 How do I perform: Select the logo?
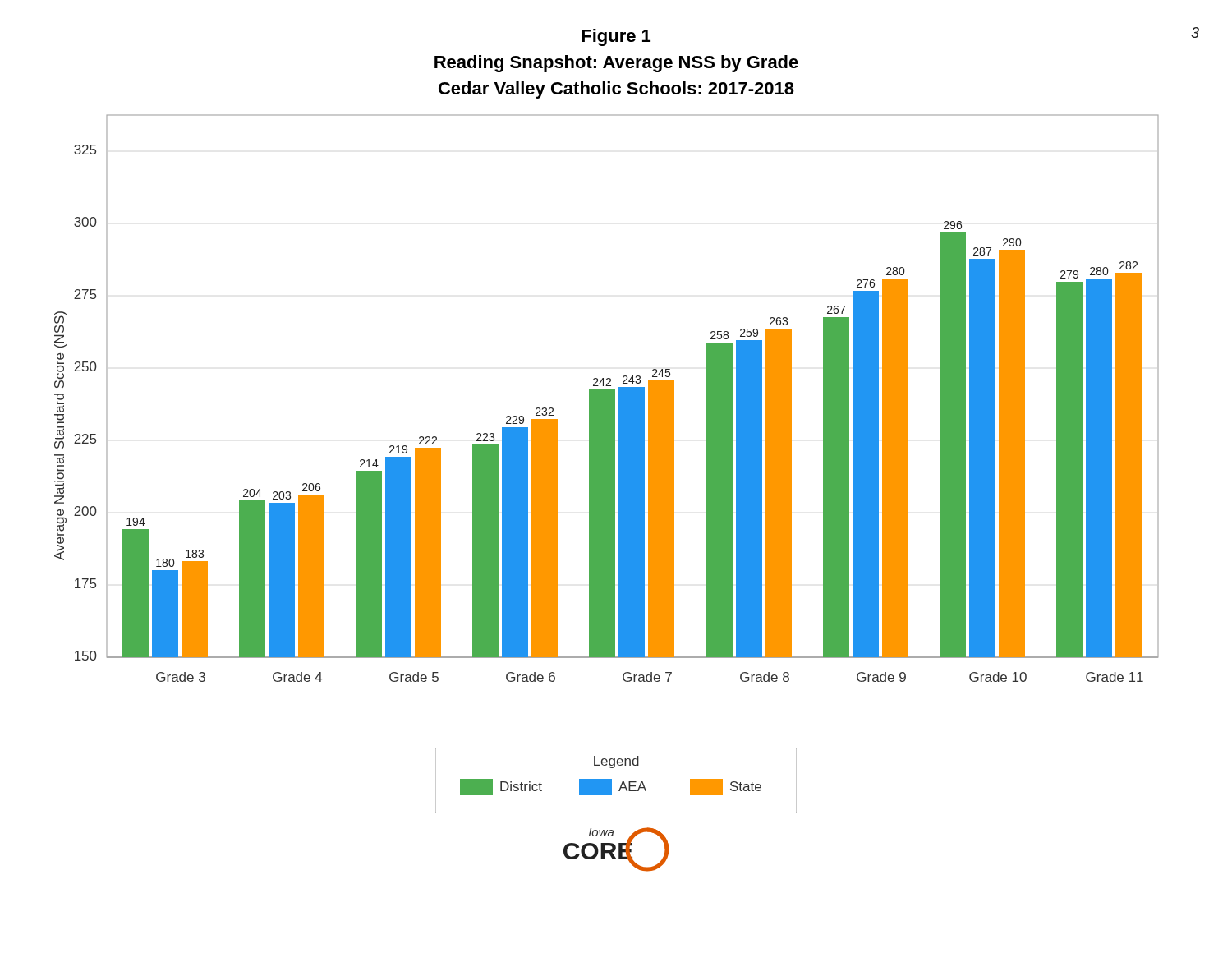(x=616, y=848)
